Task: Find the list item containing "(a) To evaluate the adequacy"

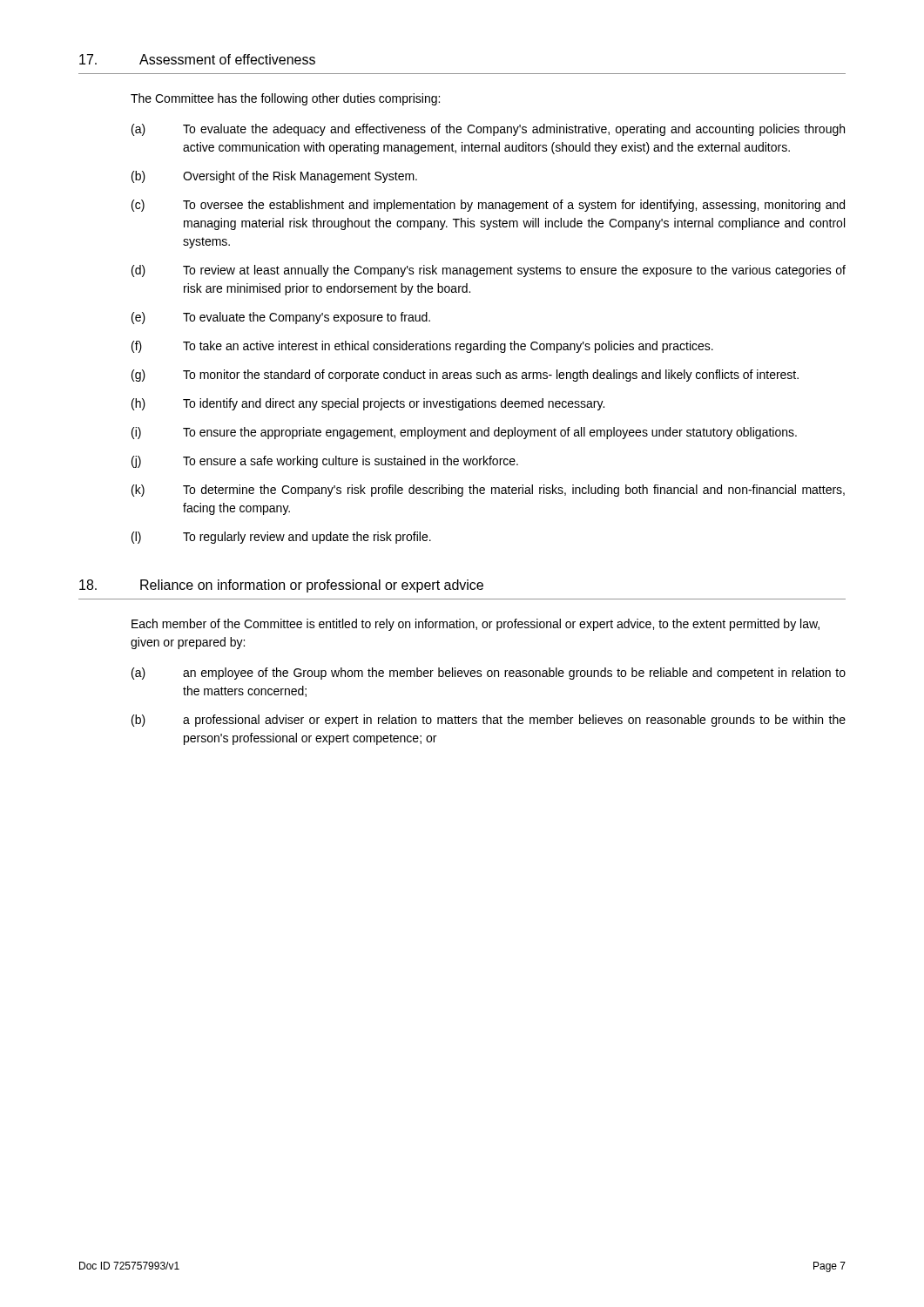Action: pos(488,139)
